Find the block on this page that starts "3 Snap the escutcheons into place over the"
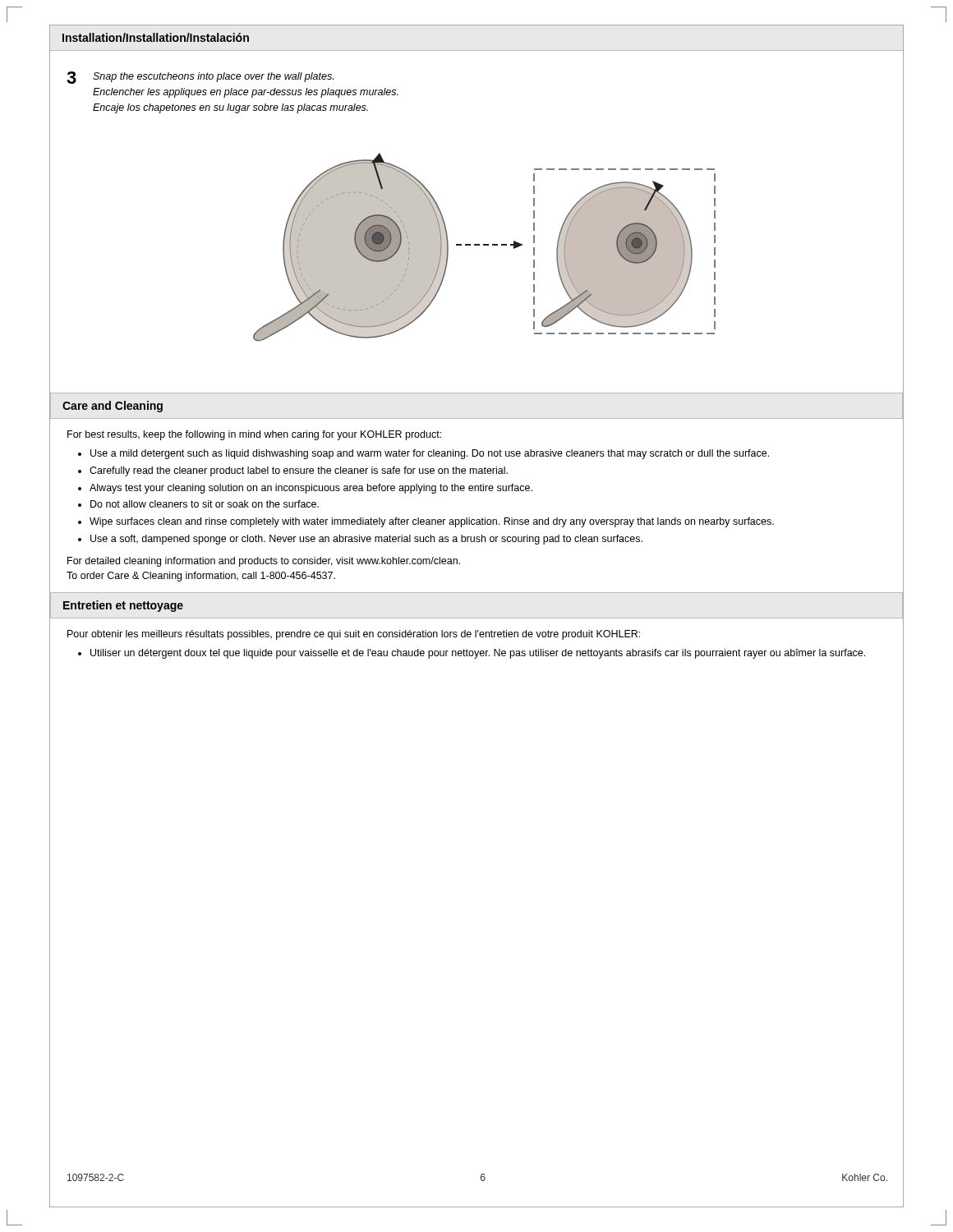 click(233, 92)
